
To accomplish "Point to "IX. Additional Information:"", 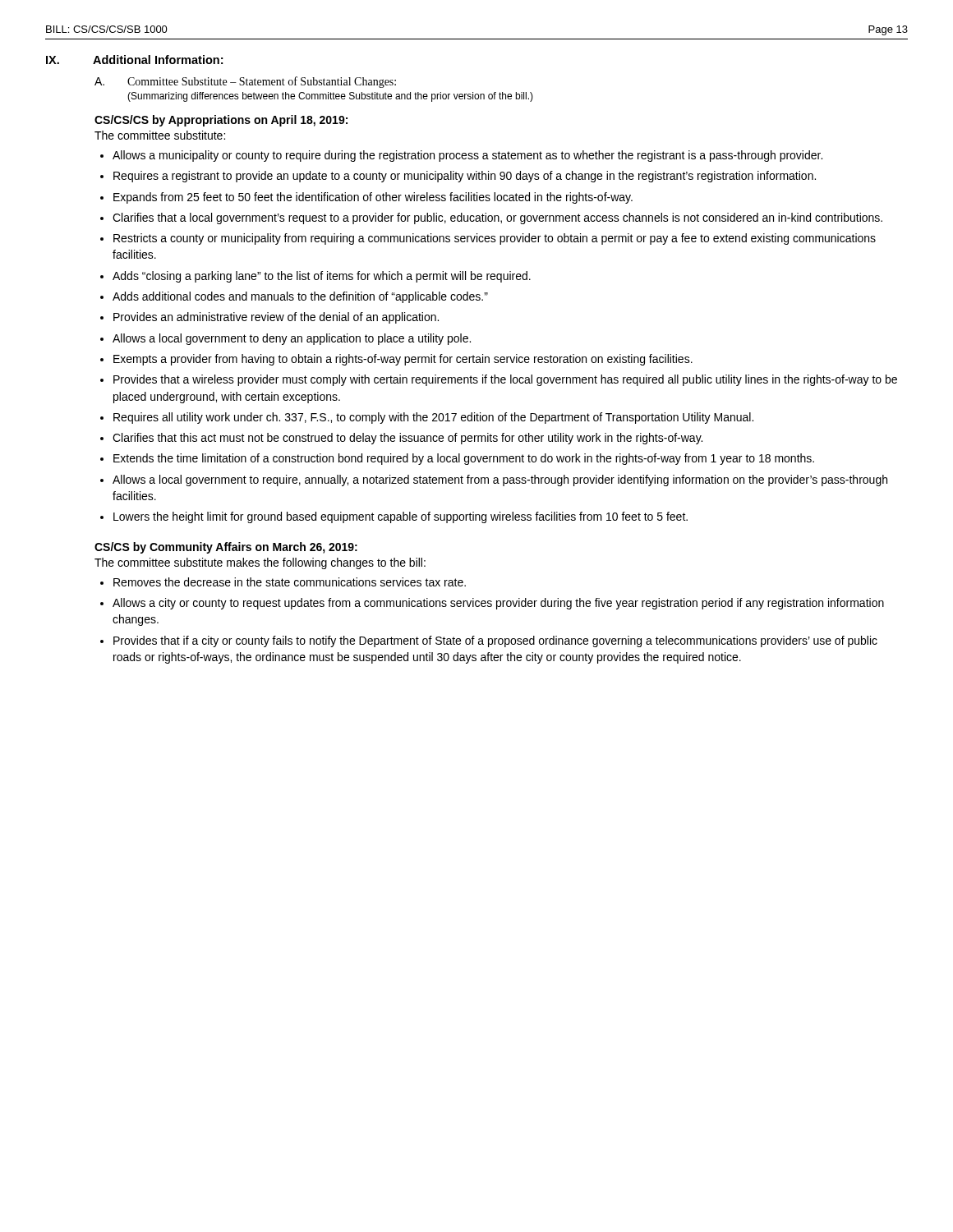I will tap(135, 60).
